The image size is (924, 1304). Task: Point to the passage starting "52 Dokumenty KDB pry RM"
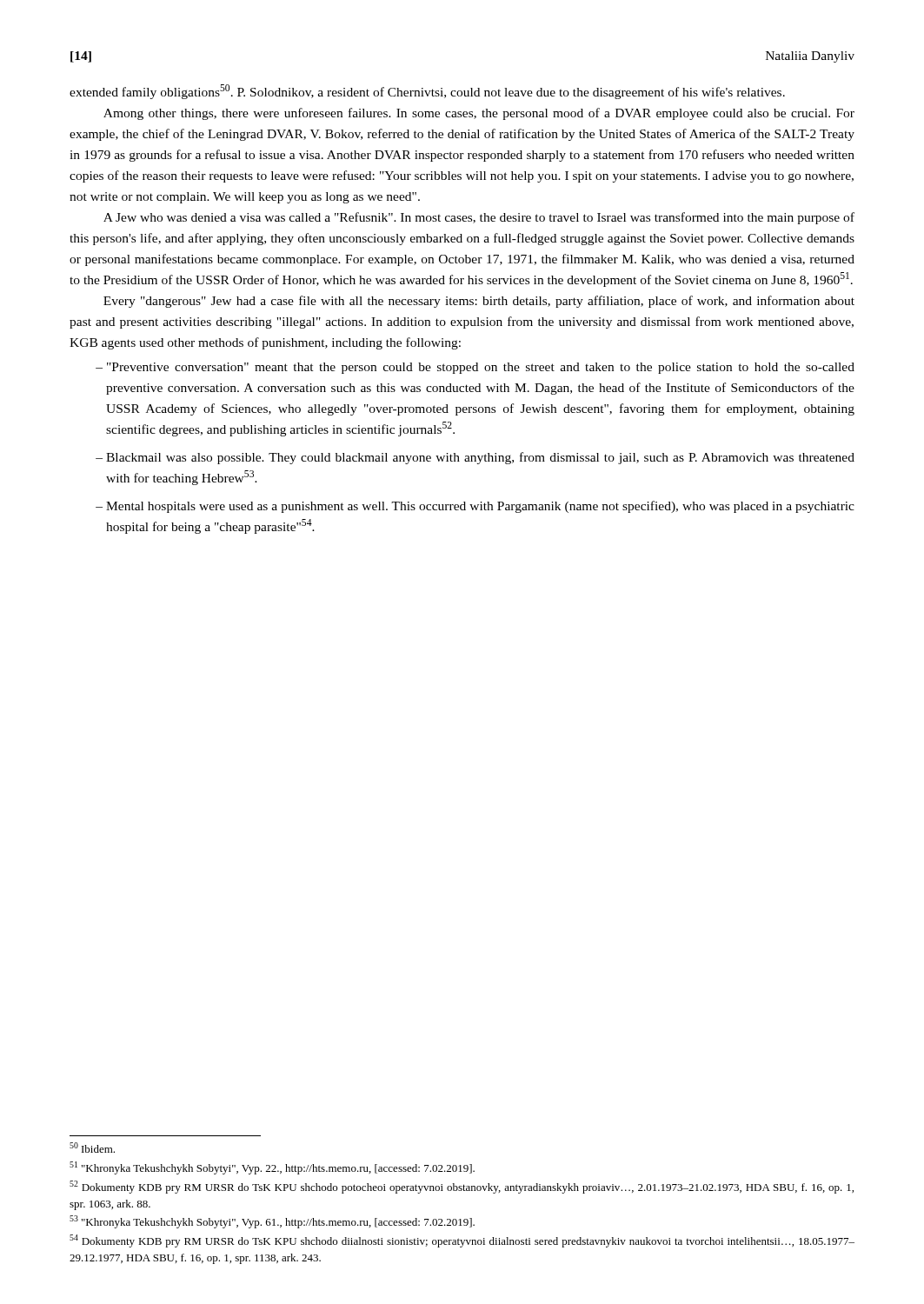[462, 1195]
